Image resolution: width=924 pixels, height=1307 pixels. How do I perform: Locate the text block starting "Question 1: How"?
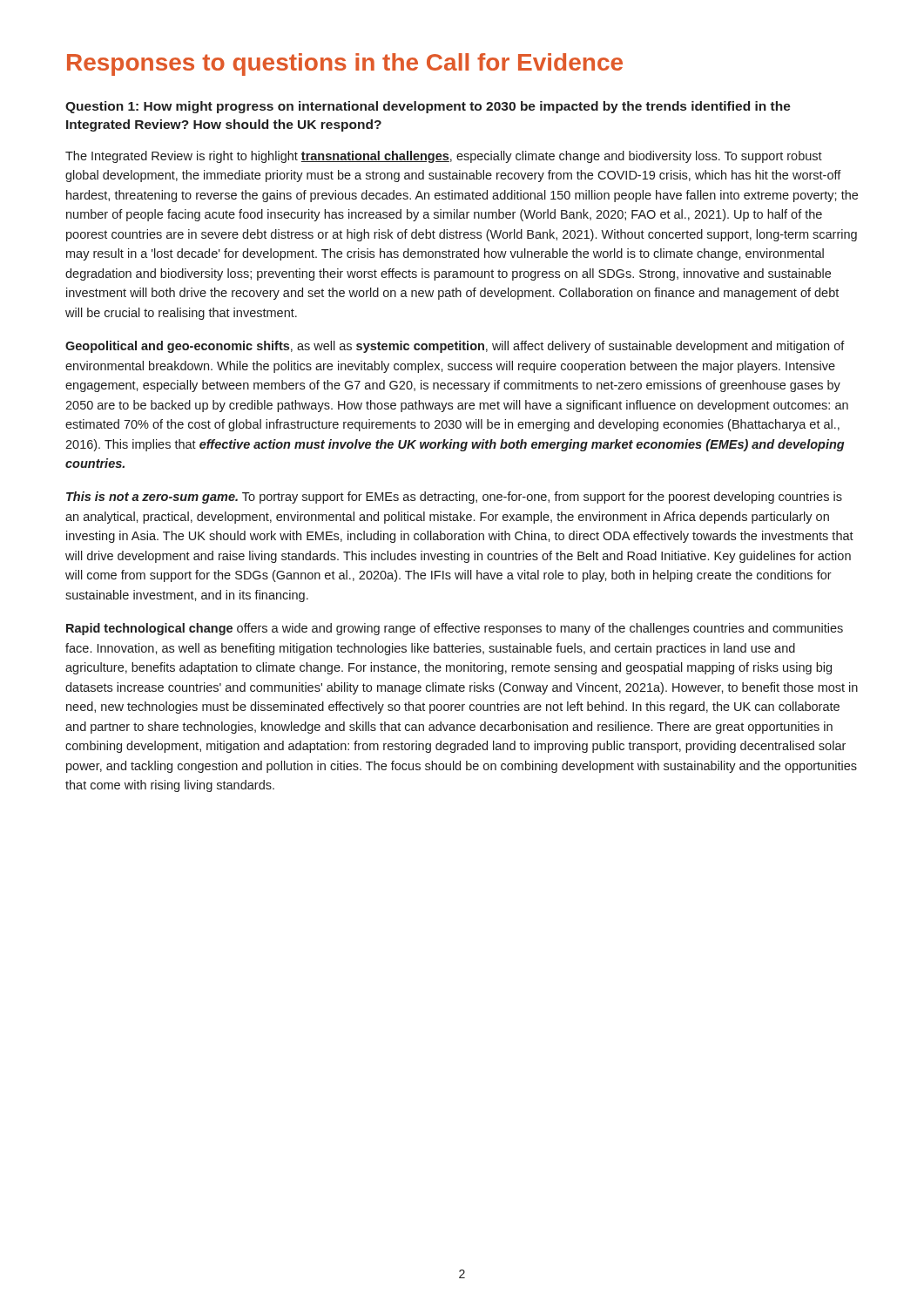pyautogui.click(x=462, y=115)
